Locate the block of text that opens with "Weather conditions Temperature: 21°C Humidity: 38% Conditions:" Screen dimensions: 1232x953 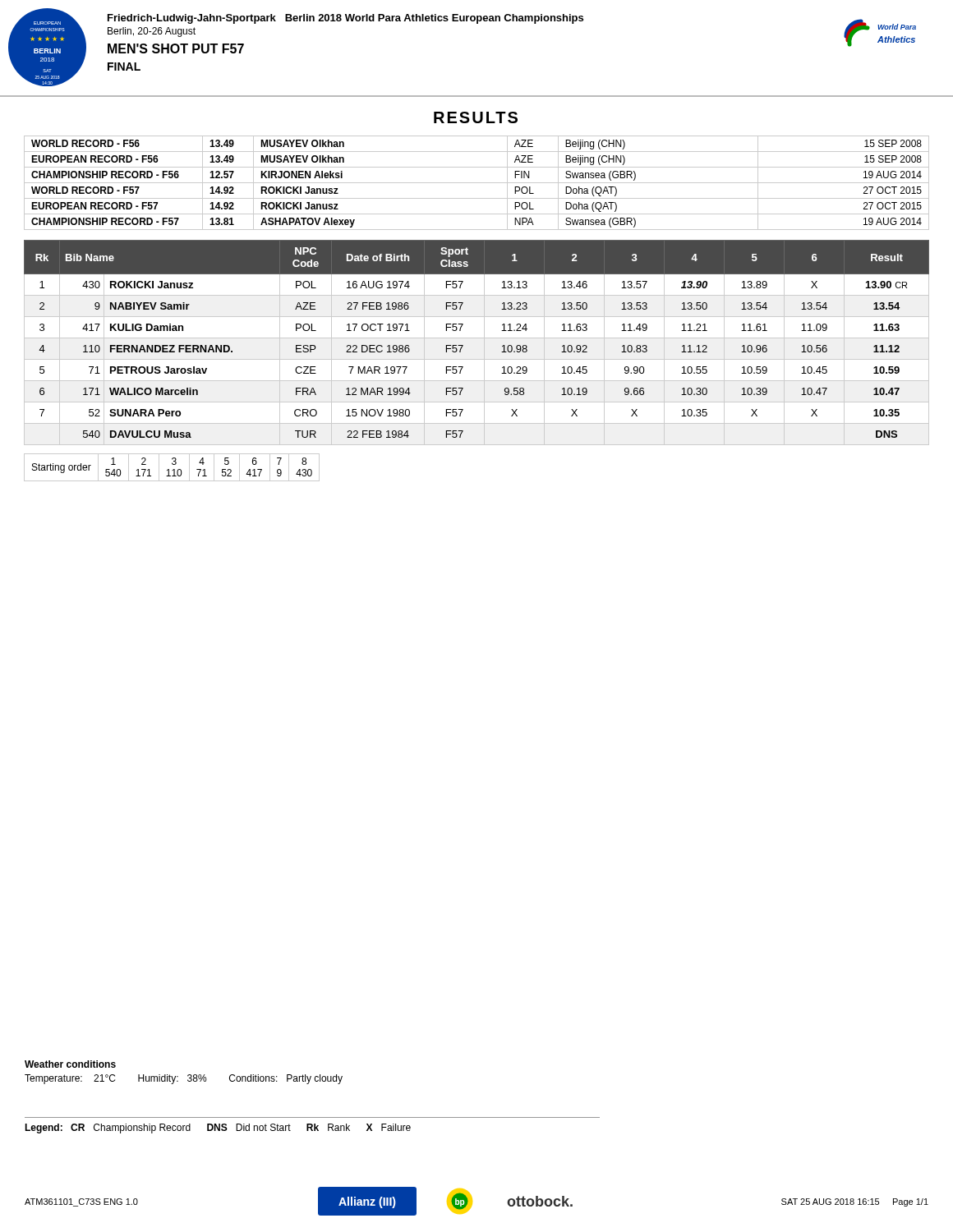(184, 1071)
